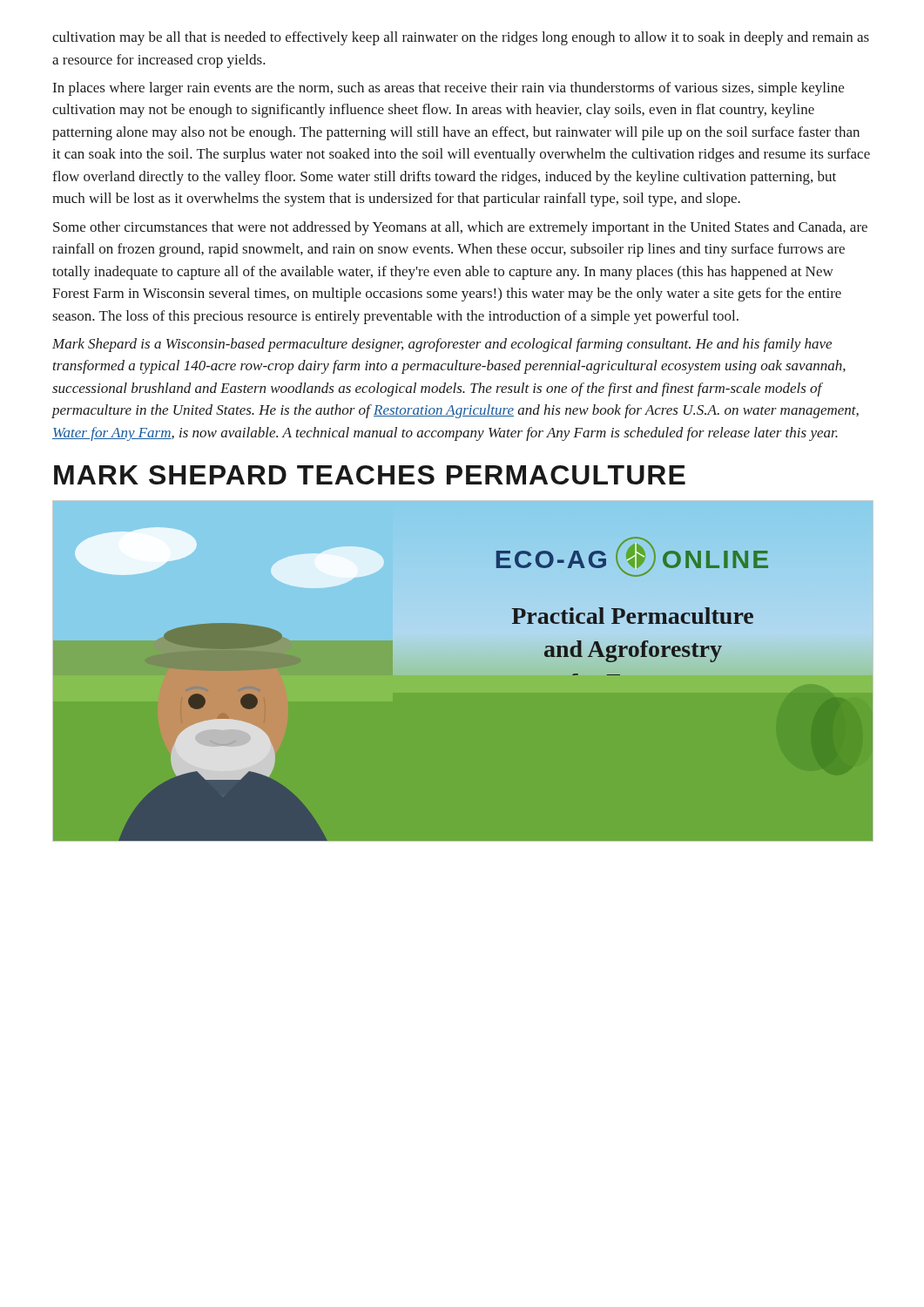This screenshot has height=1307, width=924.
Task: Locate the region starting "MARK SHEPARD TEACHES PERMACULTURE"
Action: coord(370,475)
